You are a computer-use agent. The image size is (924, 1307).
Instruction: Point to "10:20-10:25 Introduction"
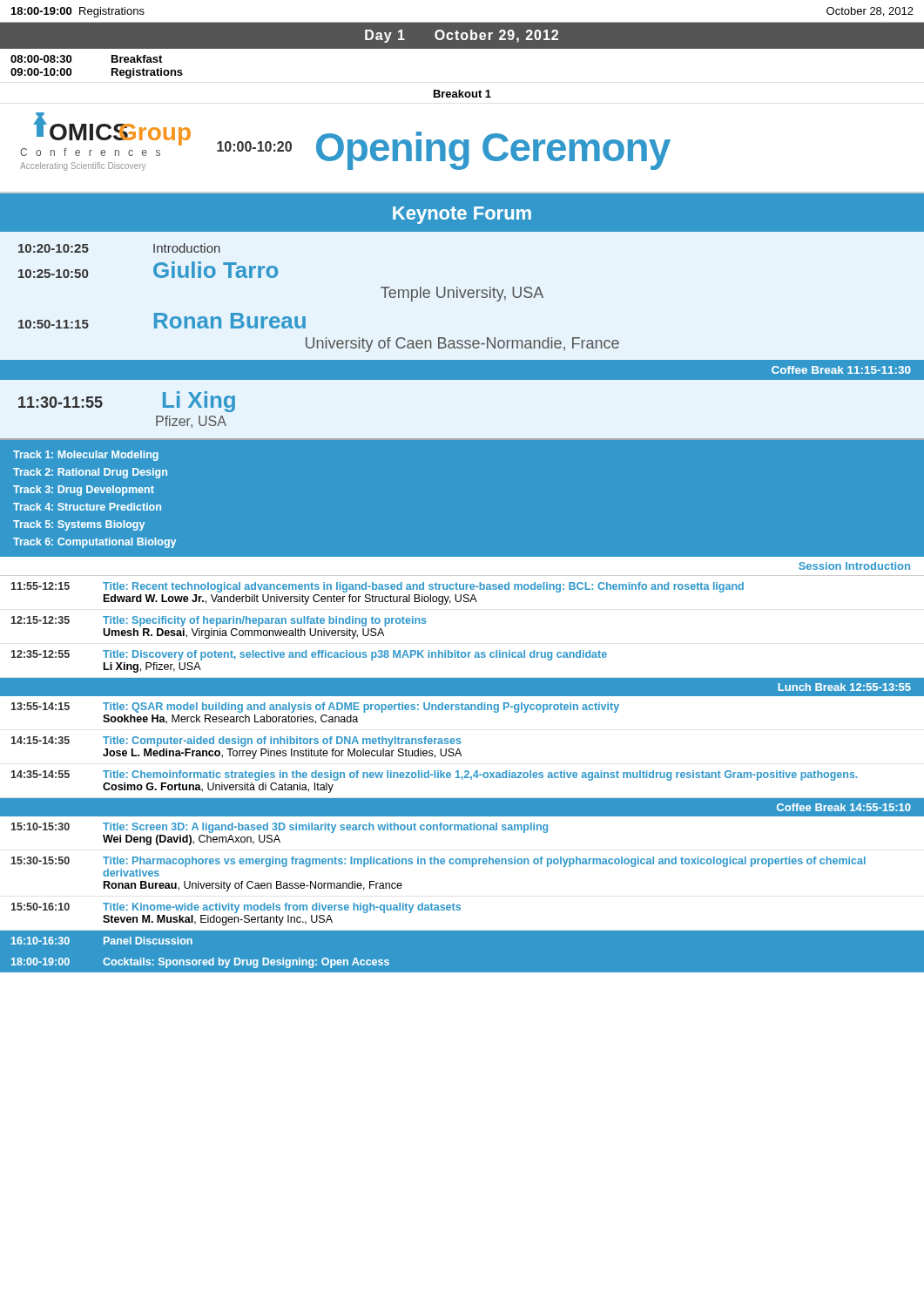(59, 248)
